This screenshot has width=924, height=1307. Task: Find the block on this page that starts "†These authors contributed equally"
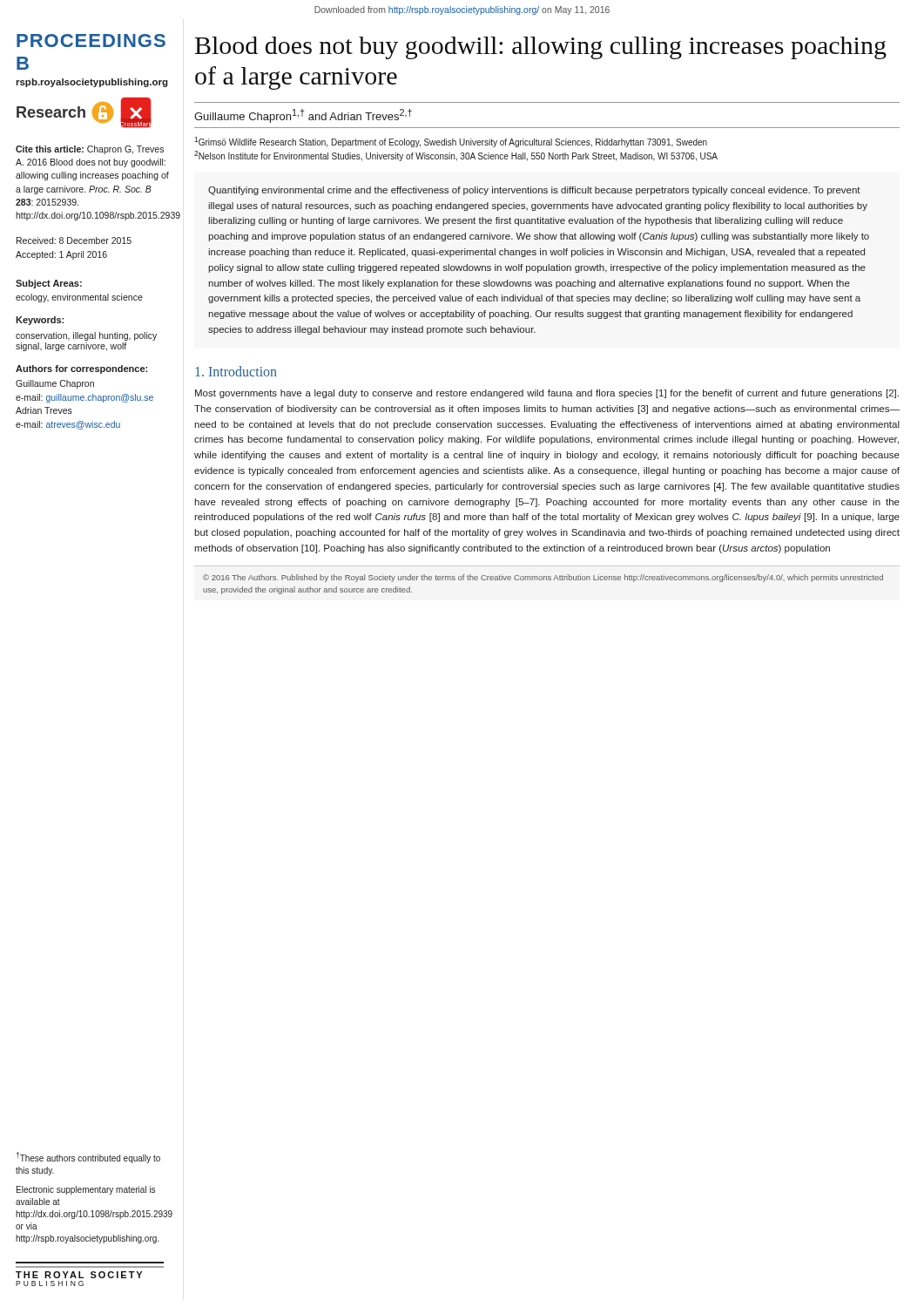coord(88,1163)
